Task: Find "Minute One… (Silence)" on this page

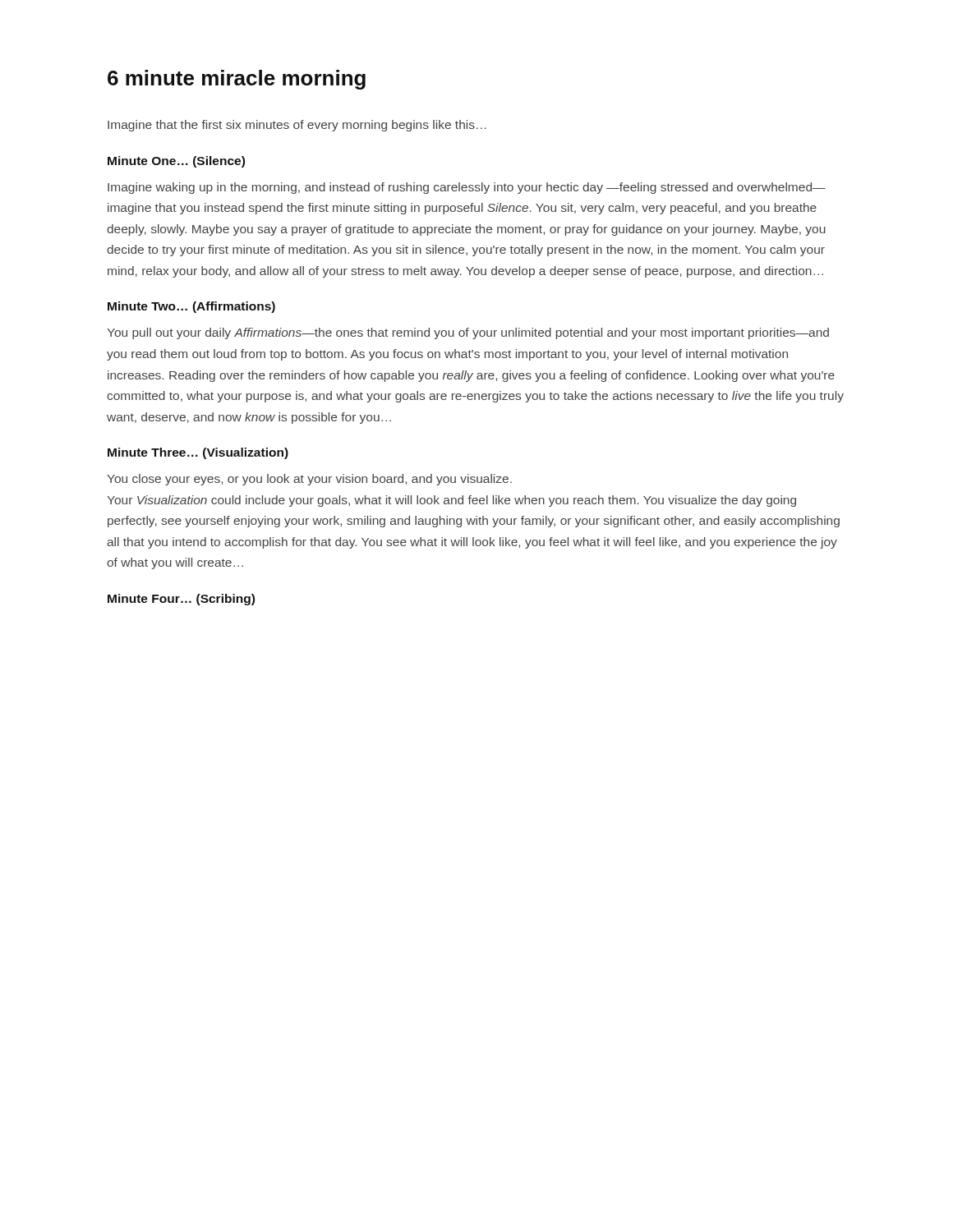Action: [176, 160]
